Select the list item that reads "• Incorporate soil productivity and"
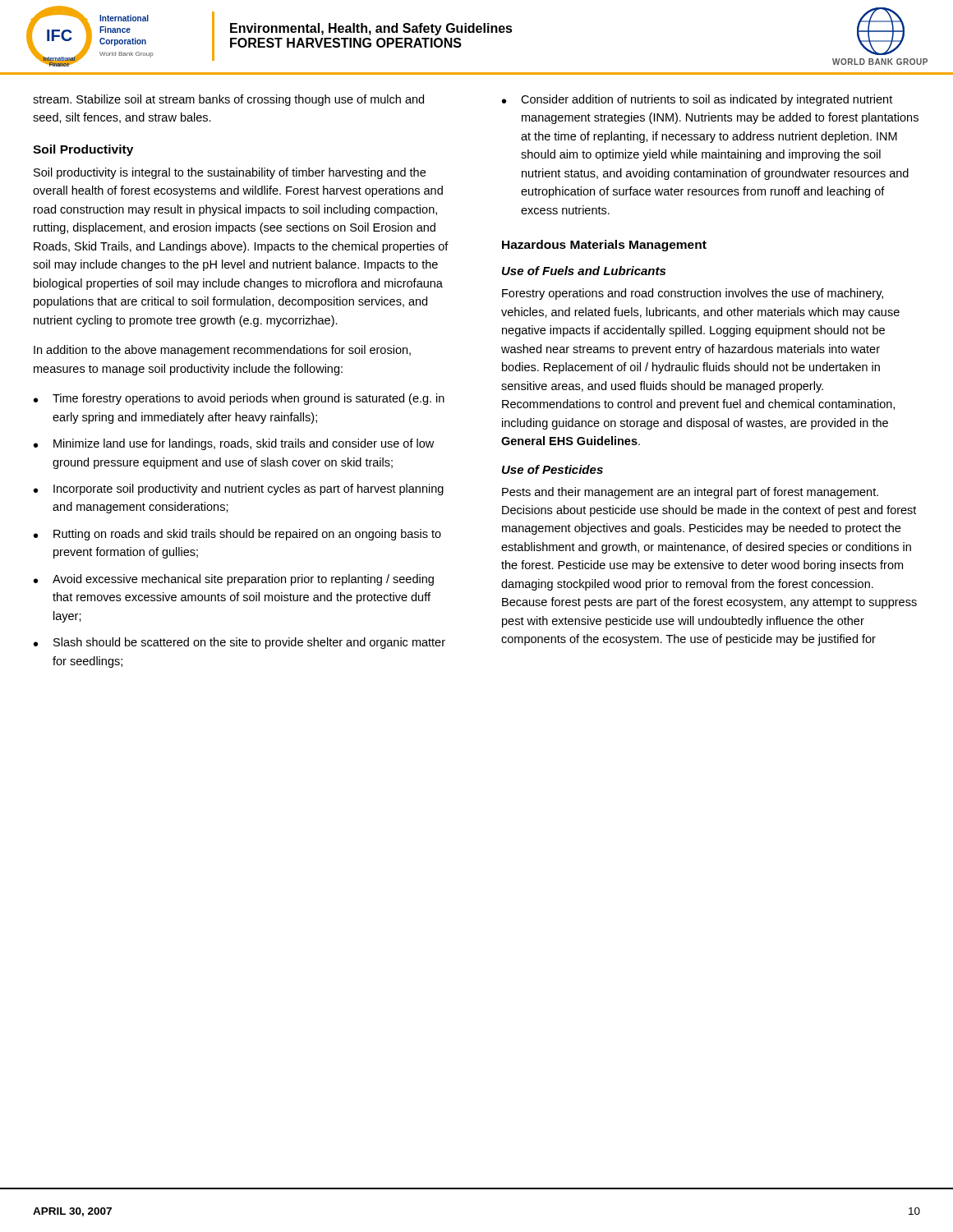 (242, 498)
